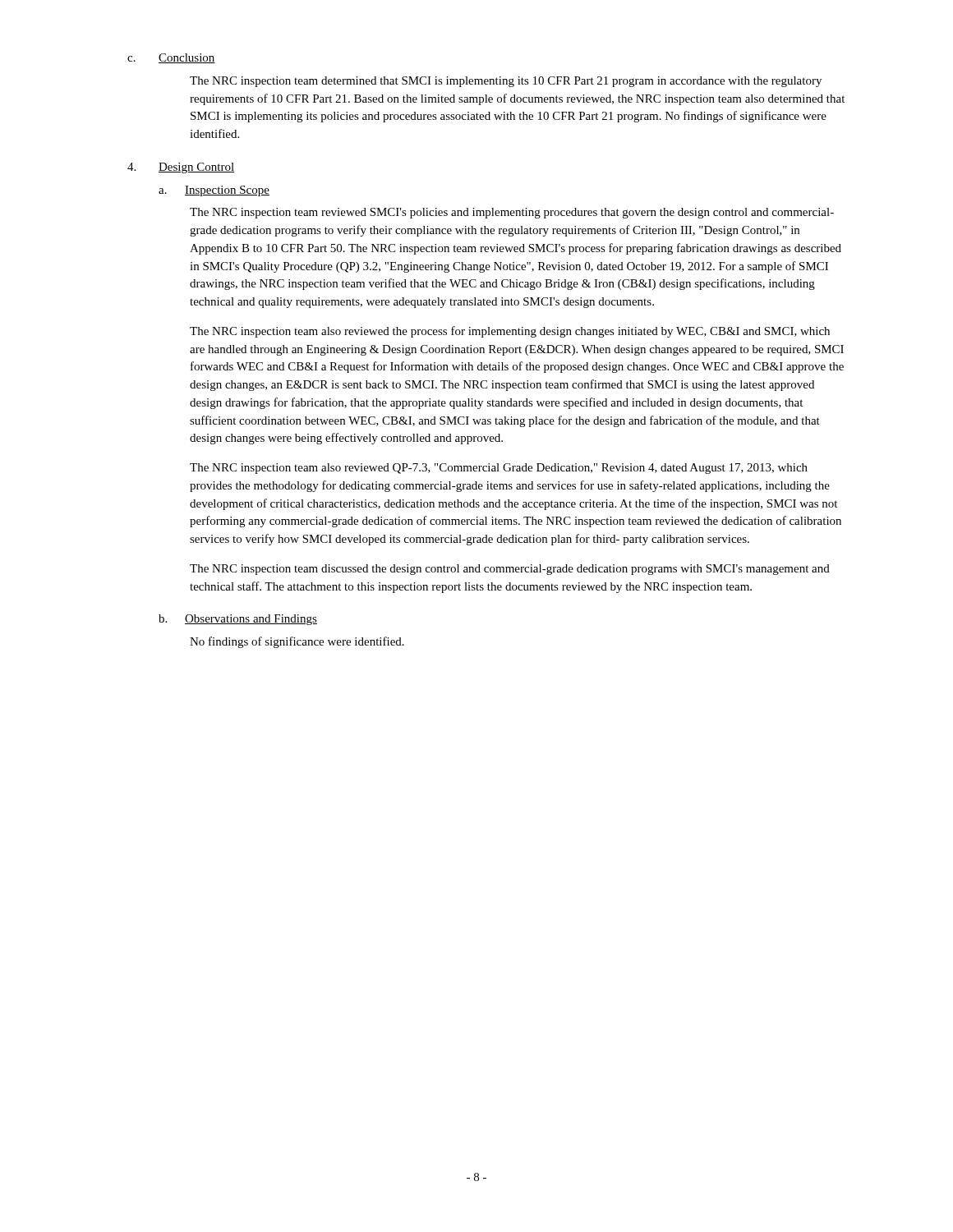The width and height of the screenshot is (953, 1232).
Task: Click on the element starting "c. Conclusion"
Action: [171, 58]
